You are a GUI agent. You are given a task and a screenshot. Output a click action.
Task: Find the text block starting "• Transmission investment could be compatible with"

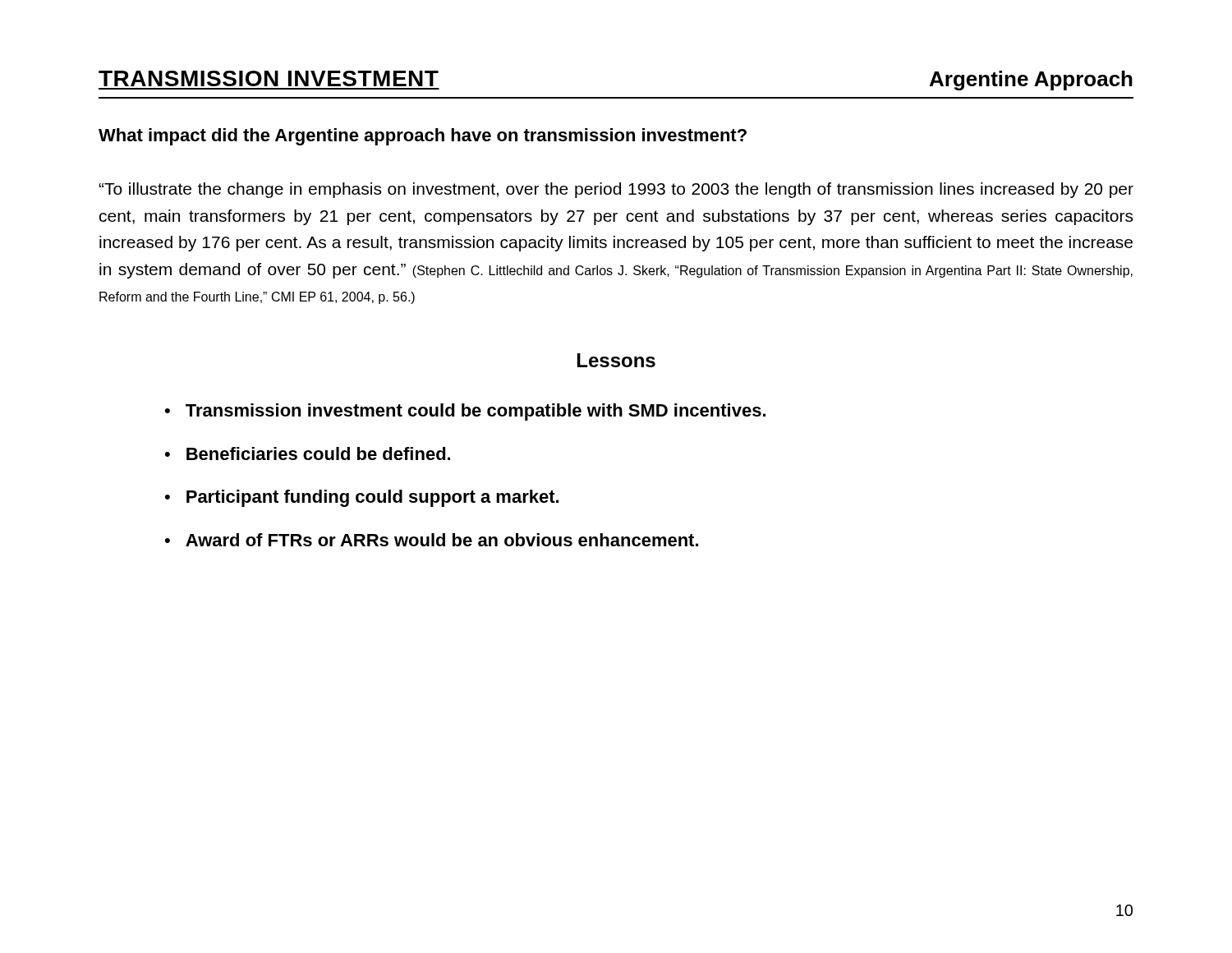[466, 411]
